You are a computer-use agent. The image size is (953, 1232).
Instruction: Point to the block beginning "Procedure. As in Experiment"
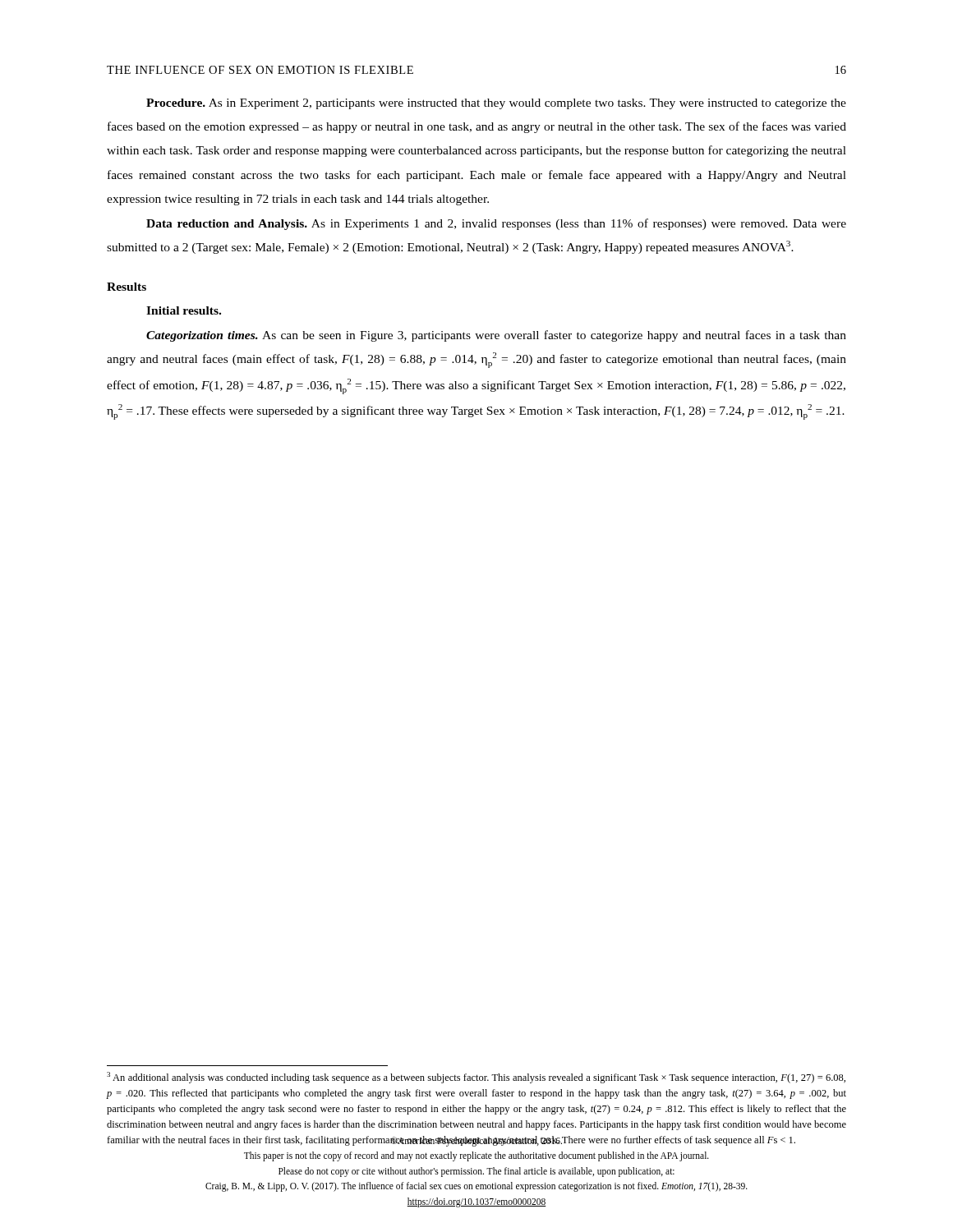point(476,150)
